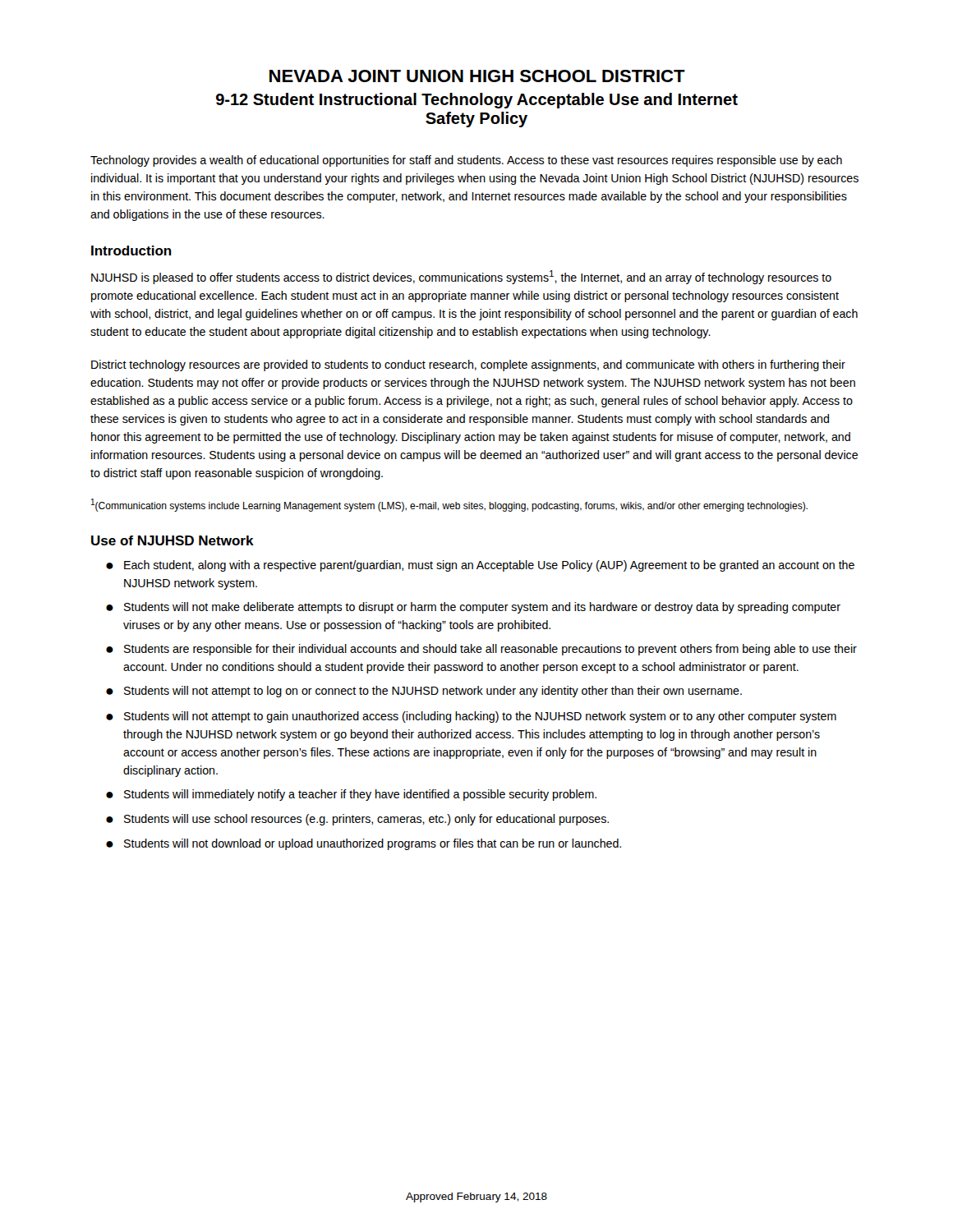Click on the section header containing "Use of NJUHSD"
953x1232 pixels.
coord(172,541)
